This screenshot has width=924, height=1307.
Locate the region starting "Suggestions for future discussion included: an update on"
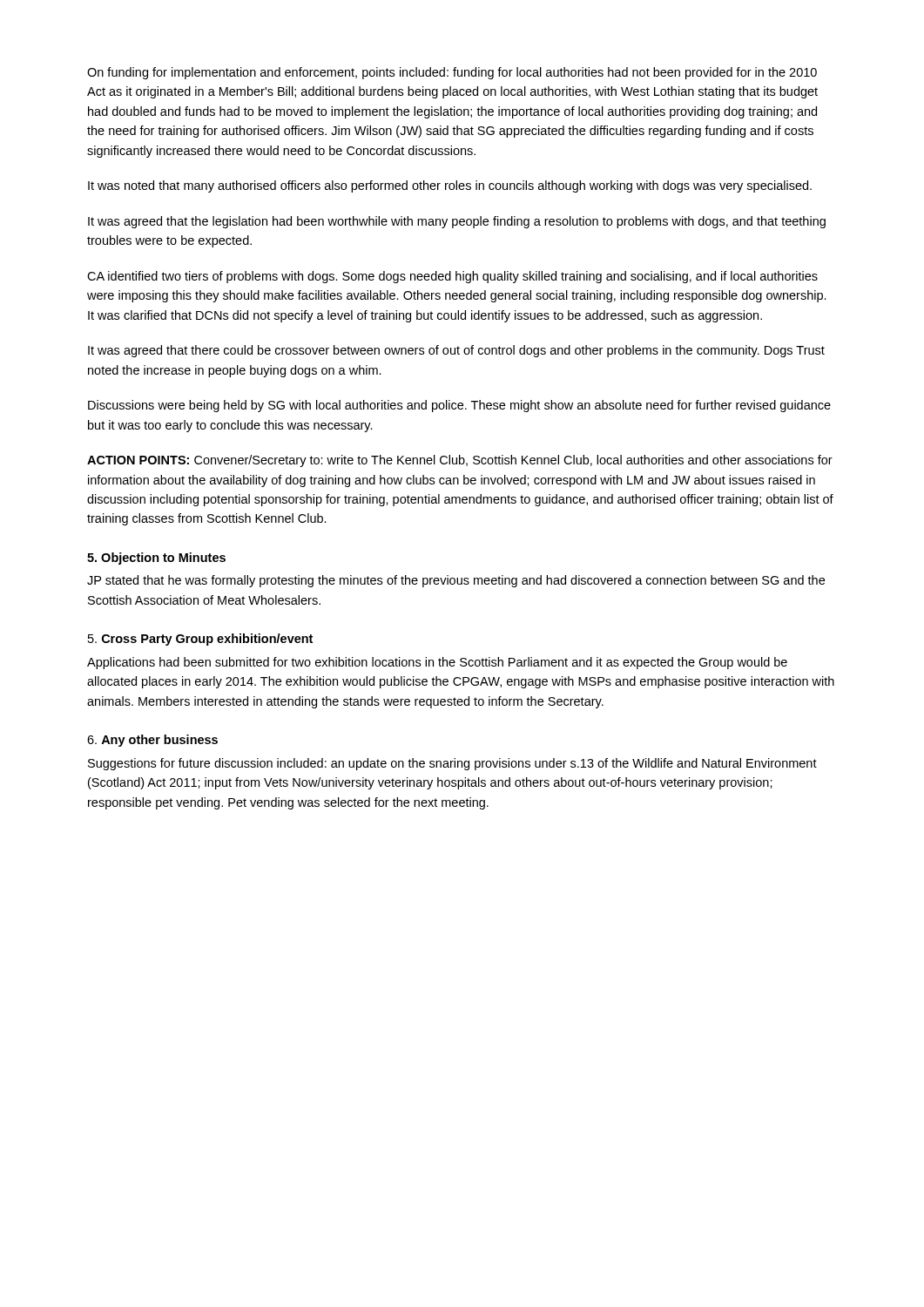pyautogui.click(x=452, y=783)
